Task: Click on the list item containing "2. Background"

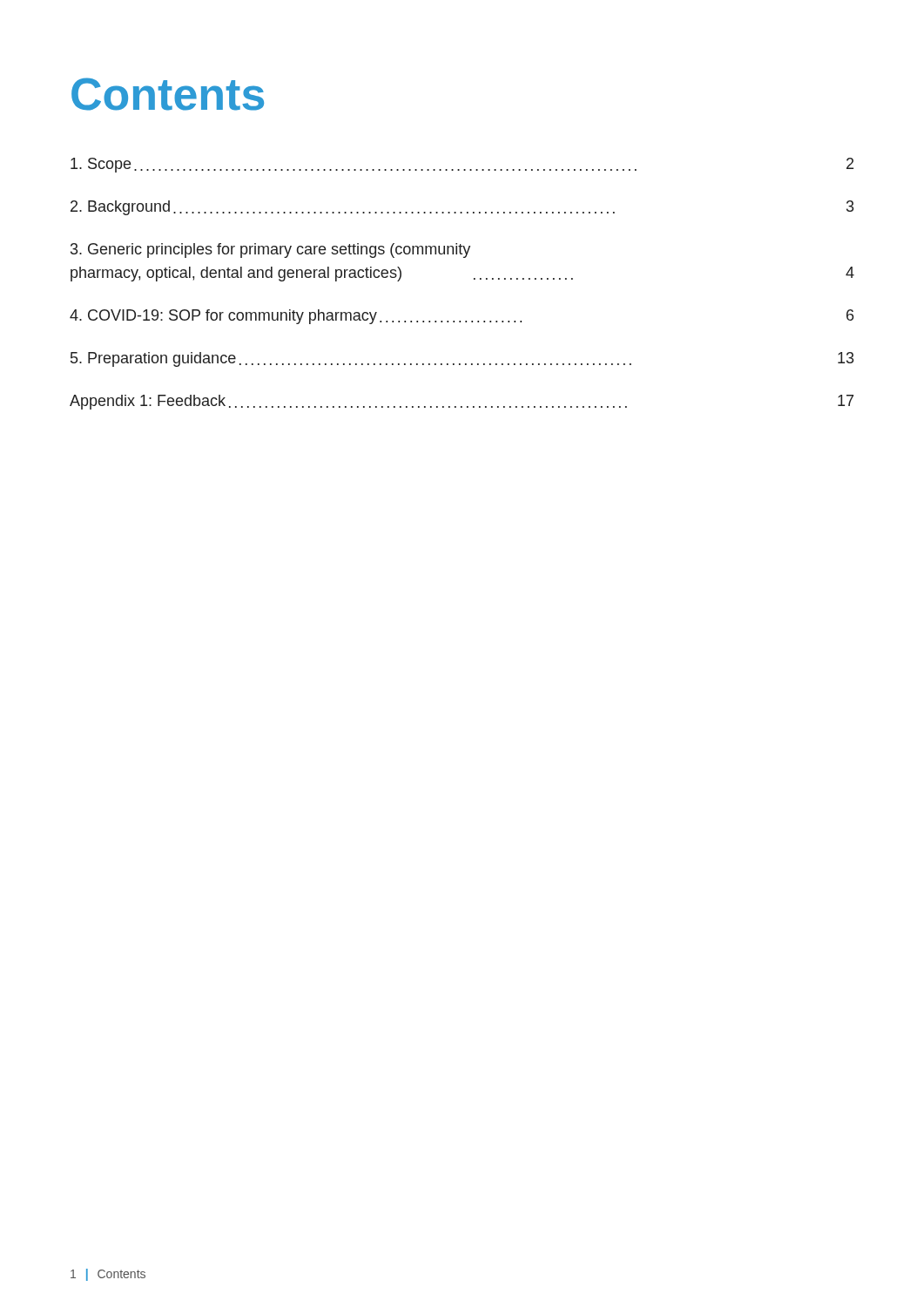Action: pyautogui.click(x=462, y=207)
